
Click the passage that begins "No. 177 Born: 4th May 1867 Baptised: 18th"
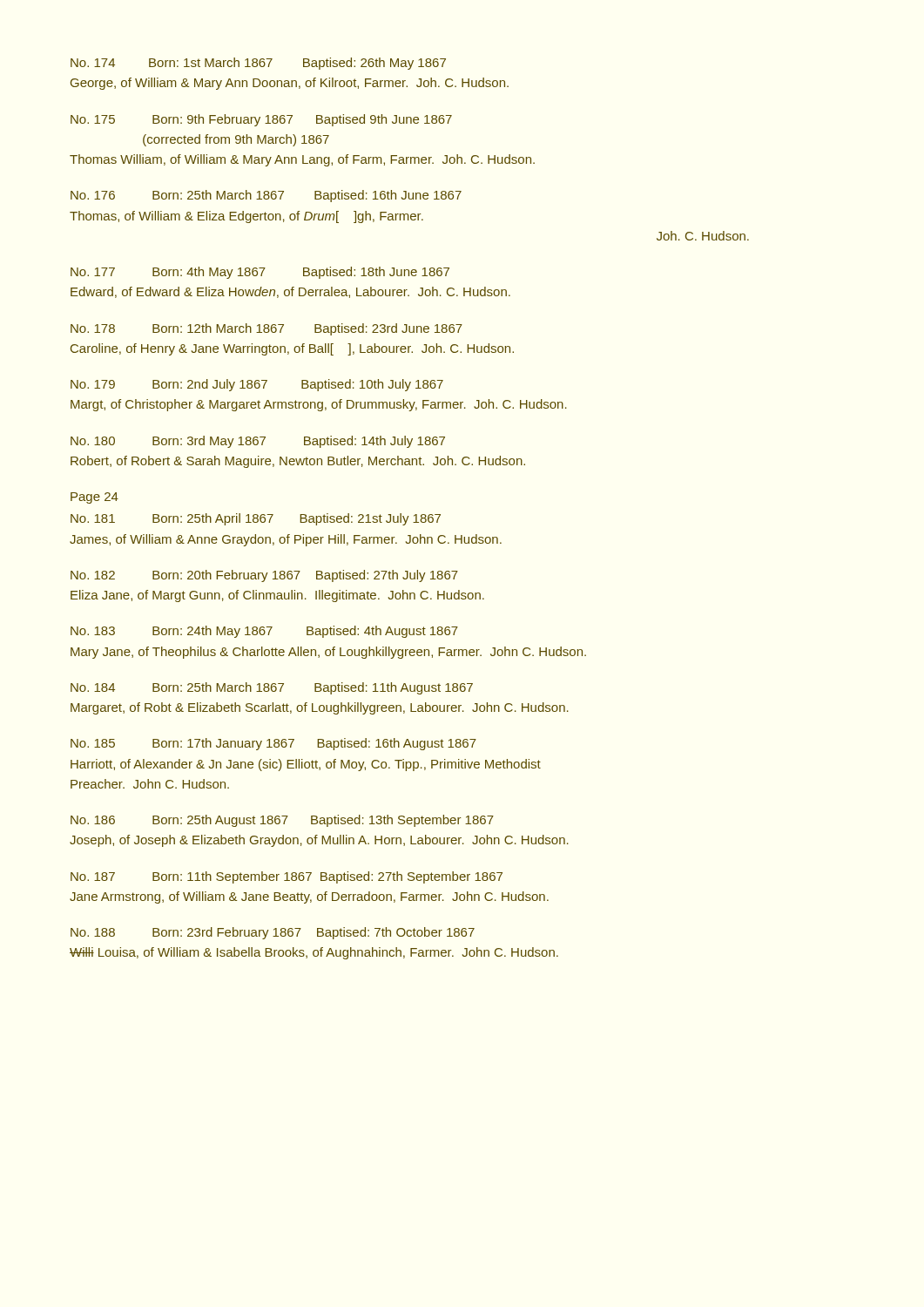pyautogui.click(x=462, y=282)
